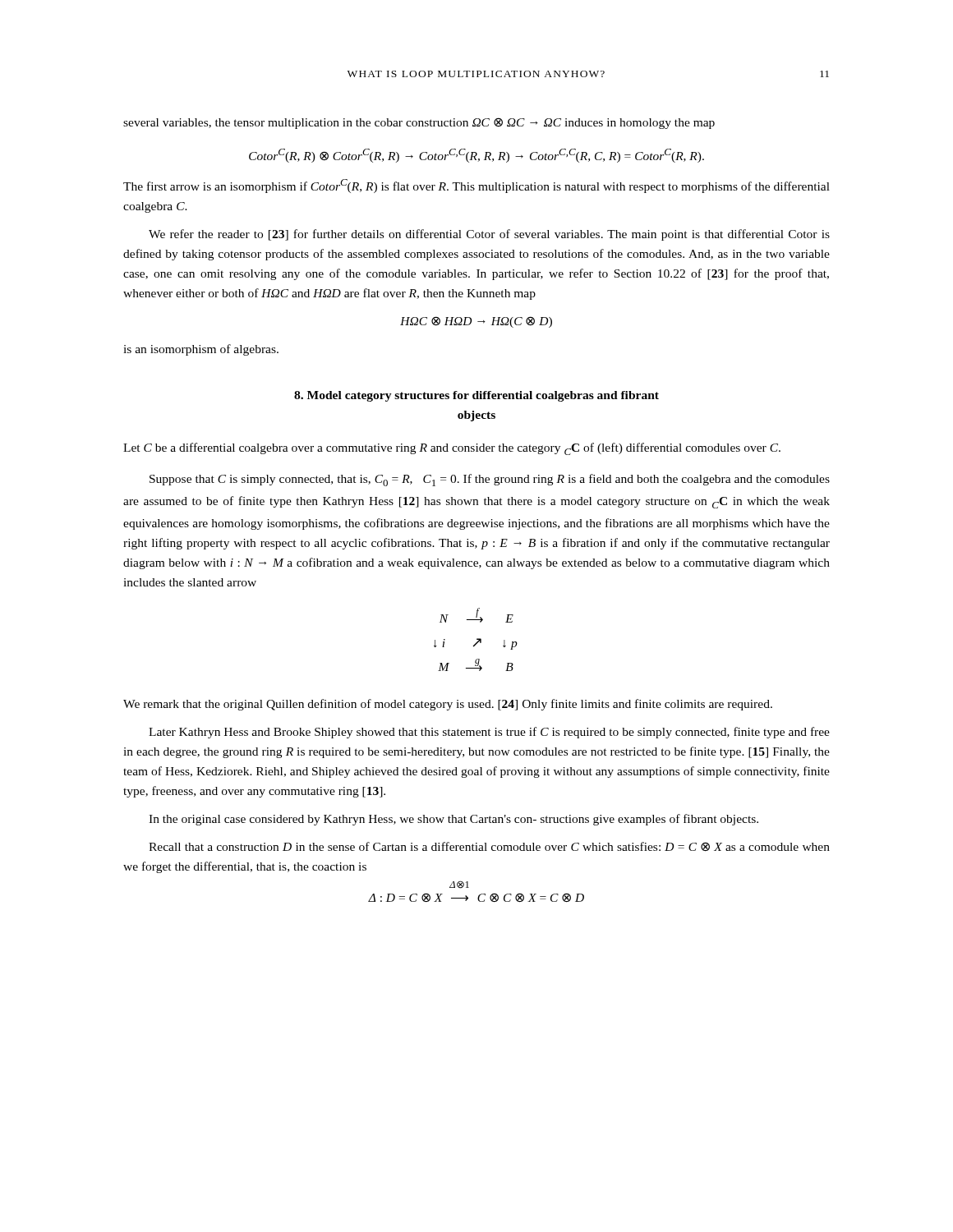This screenshot has height=1232, width=953.
Task: Click the section header that begins "8. Model category structures for differential coalgebras and"
Action: click(x=476, y=405)
